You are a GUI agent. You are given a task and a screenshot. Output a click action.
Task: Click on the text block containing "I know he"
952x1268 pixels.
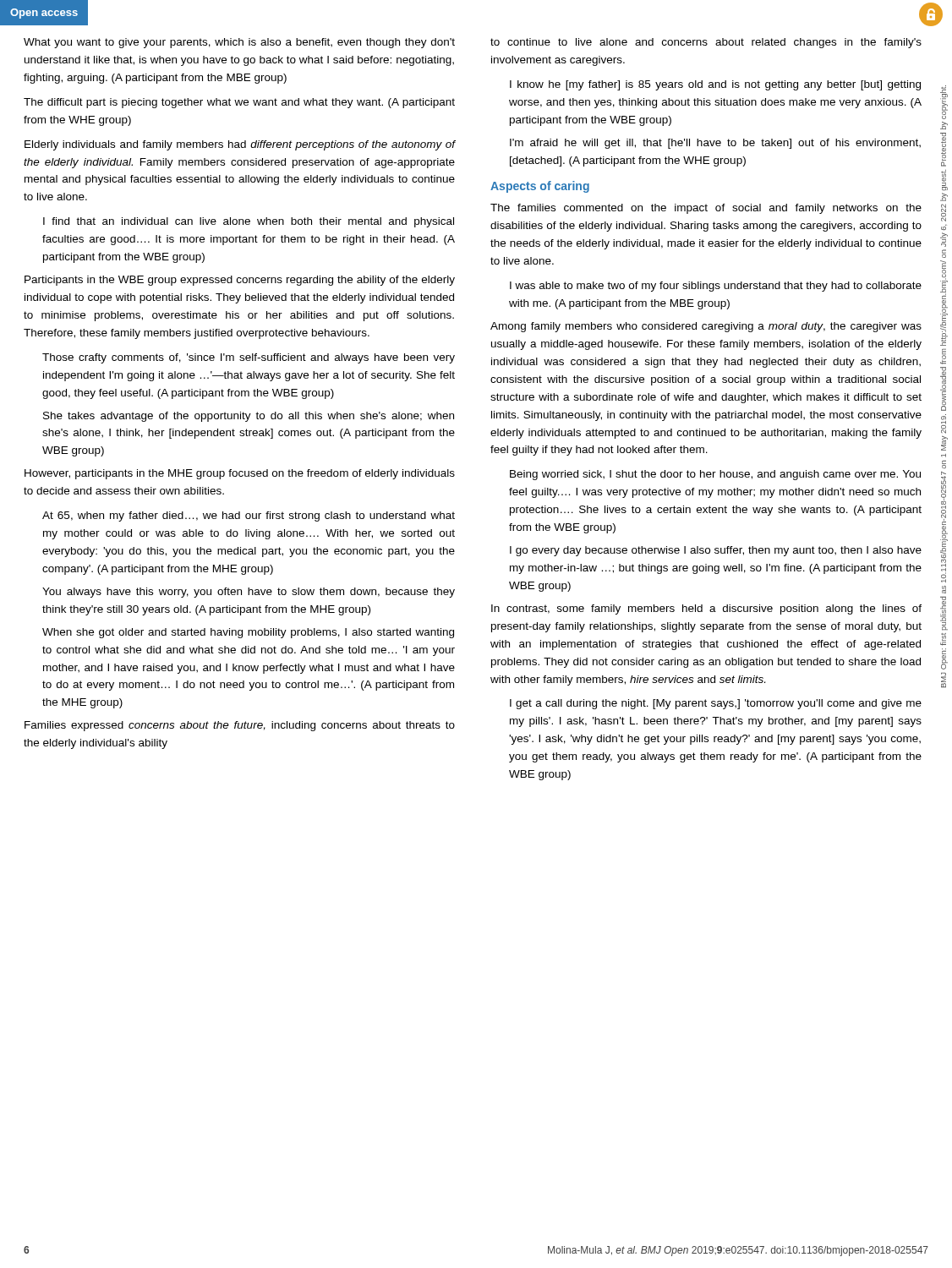715,102
